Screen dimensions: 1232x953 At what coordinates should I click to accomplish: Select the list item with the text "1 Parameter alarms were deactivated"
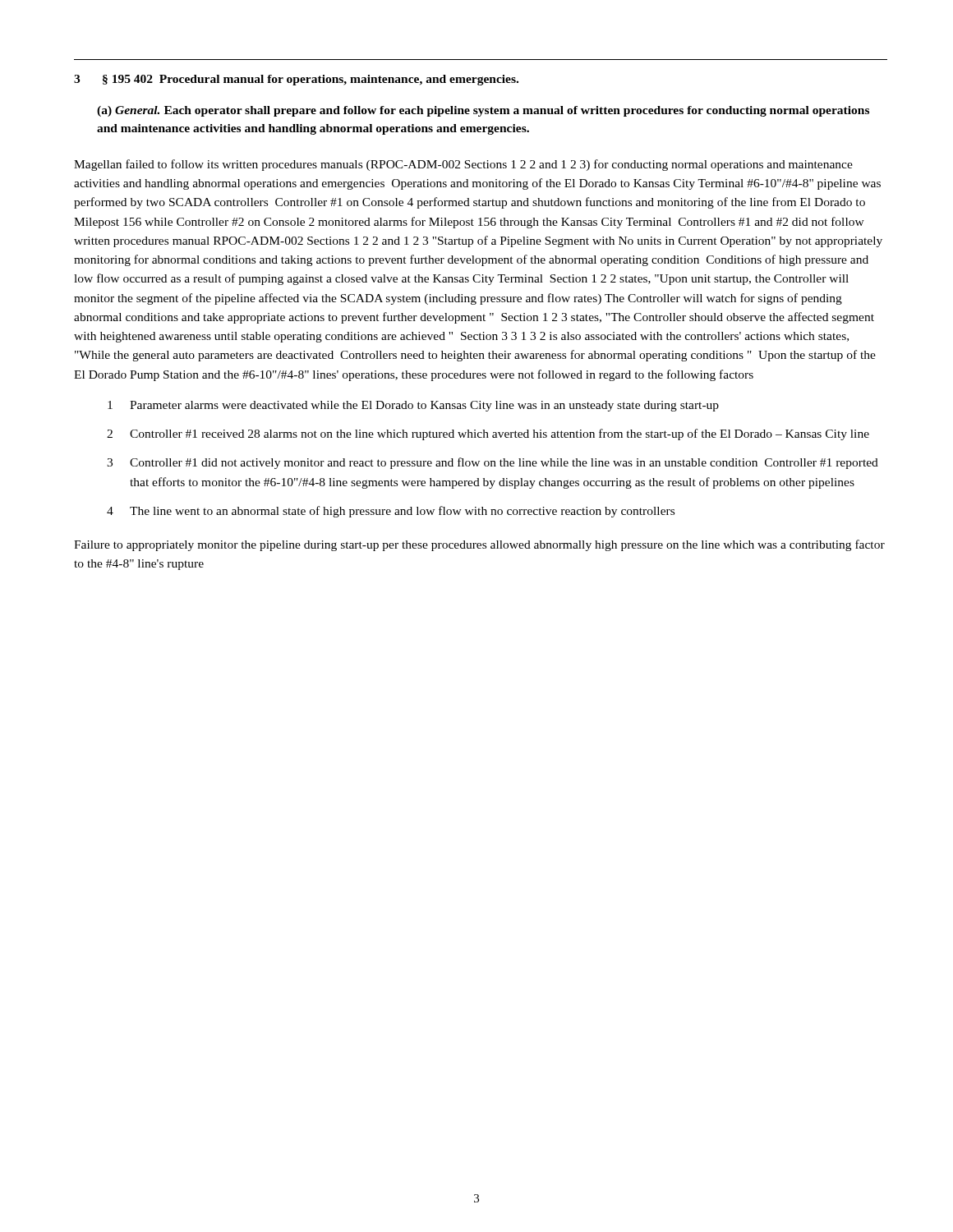coord(497,405)
